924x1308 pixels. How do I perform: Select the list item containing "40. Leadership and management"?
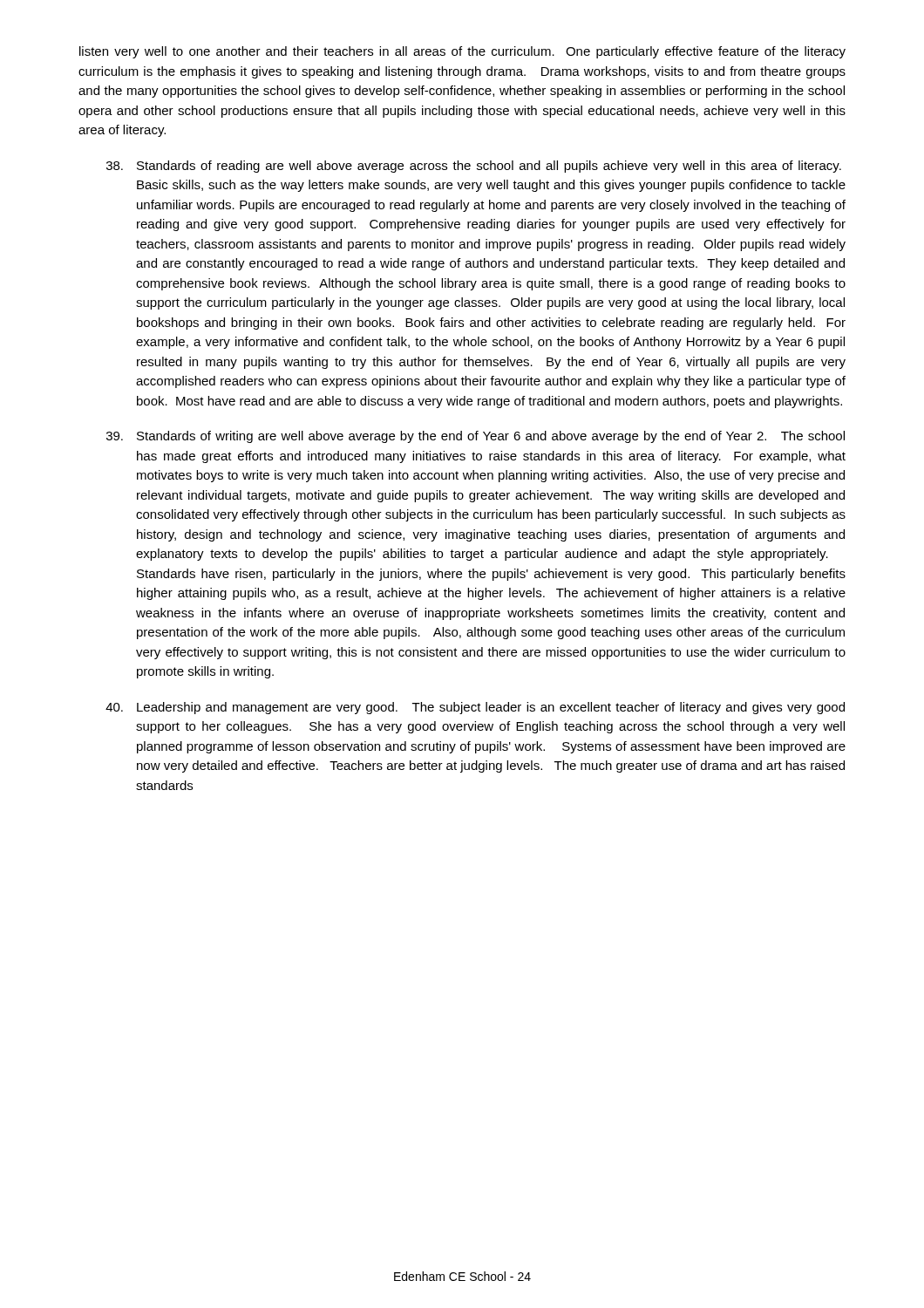coord(462,746)
